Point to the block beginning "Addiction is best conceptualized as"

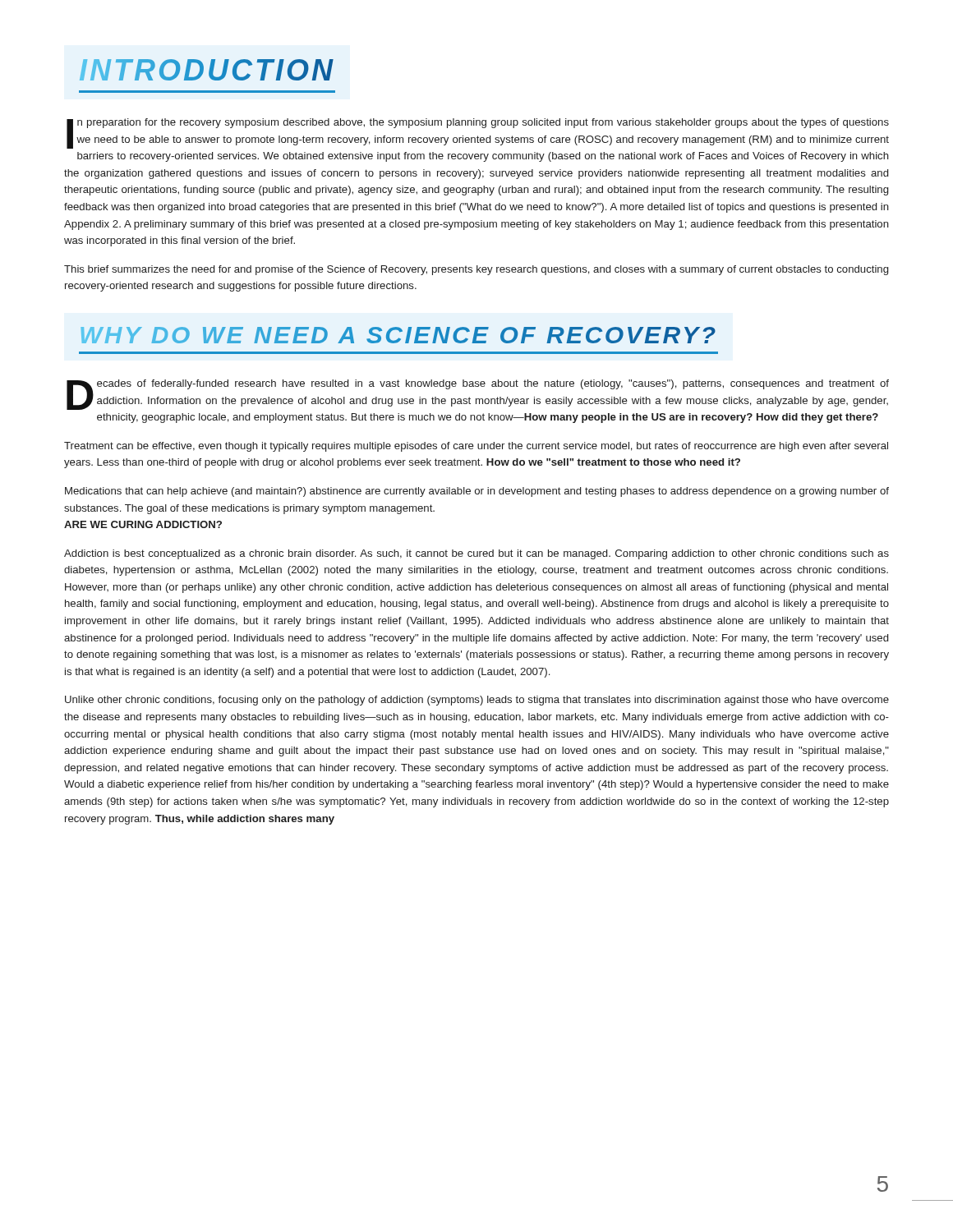[x=476, y=612]
